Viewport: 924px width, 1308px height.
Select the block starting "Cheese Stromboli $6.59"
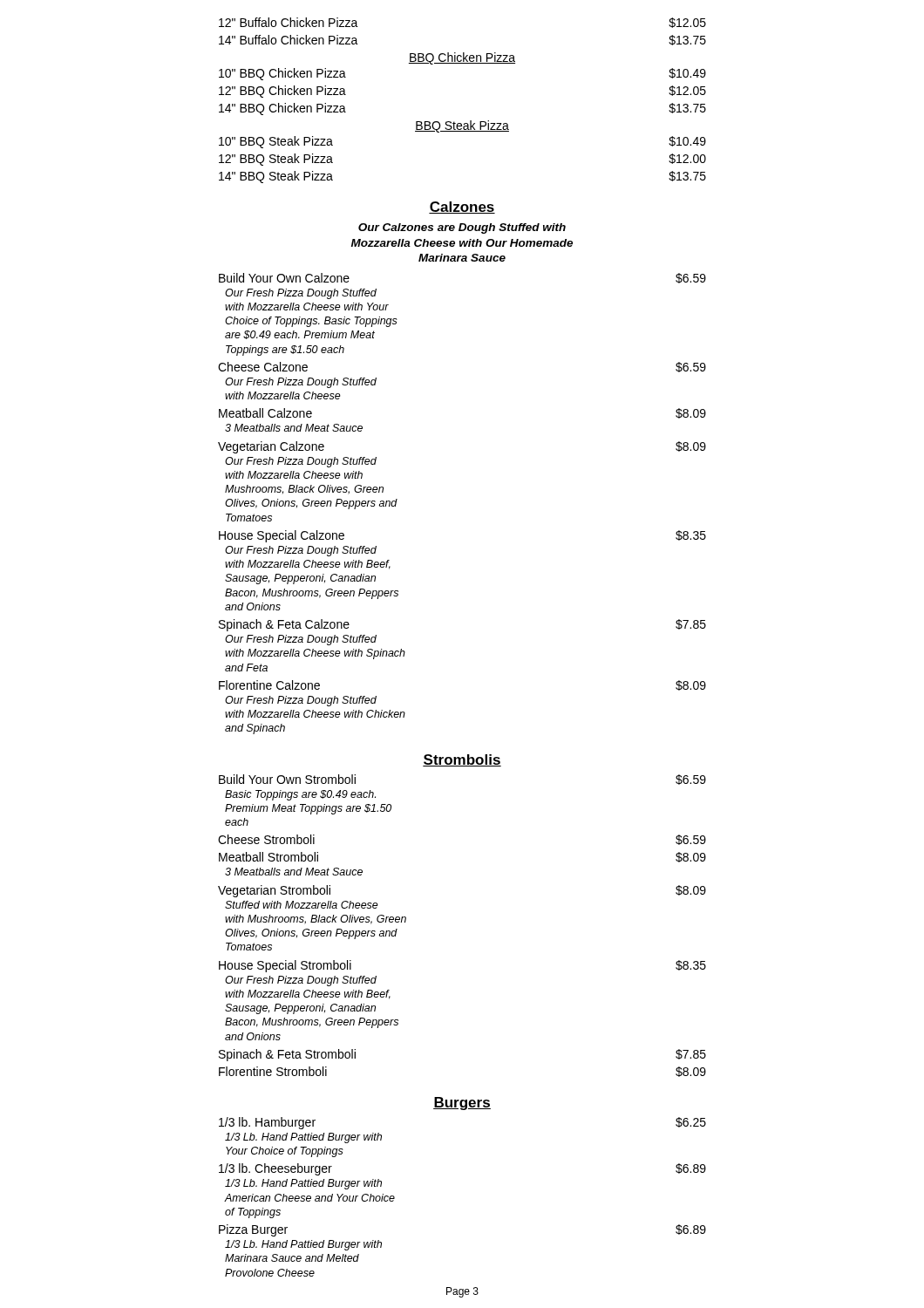point(273,839)
